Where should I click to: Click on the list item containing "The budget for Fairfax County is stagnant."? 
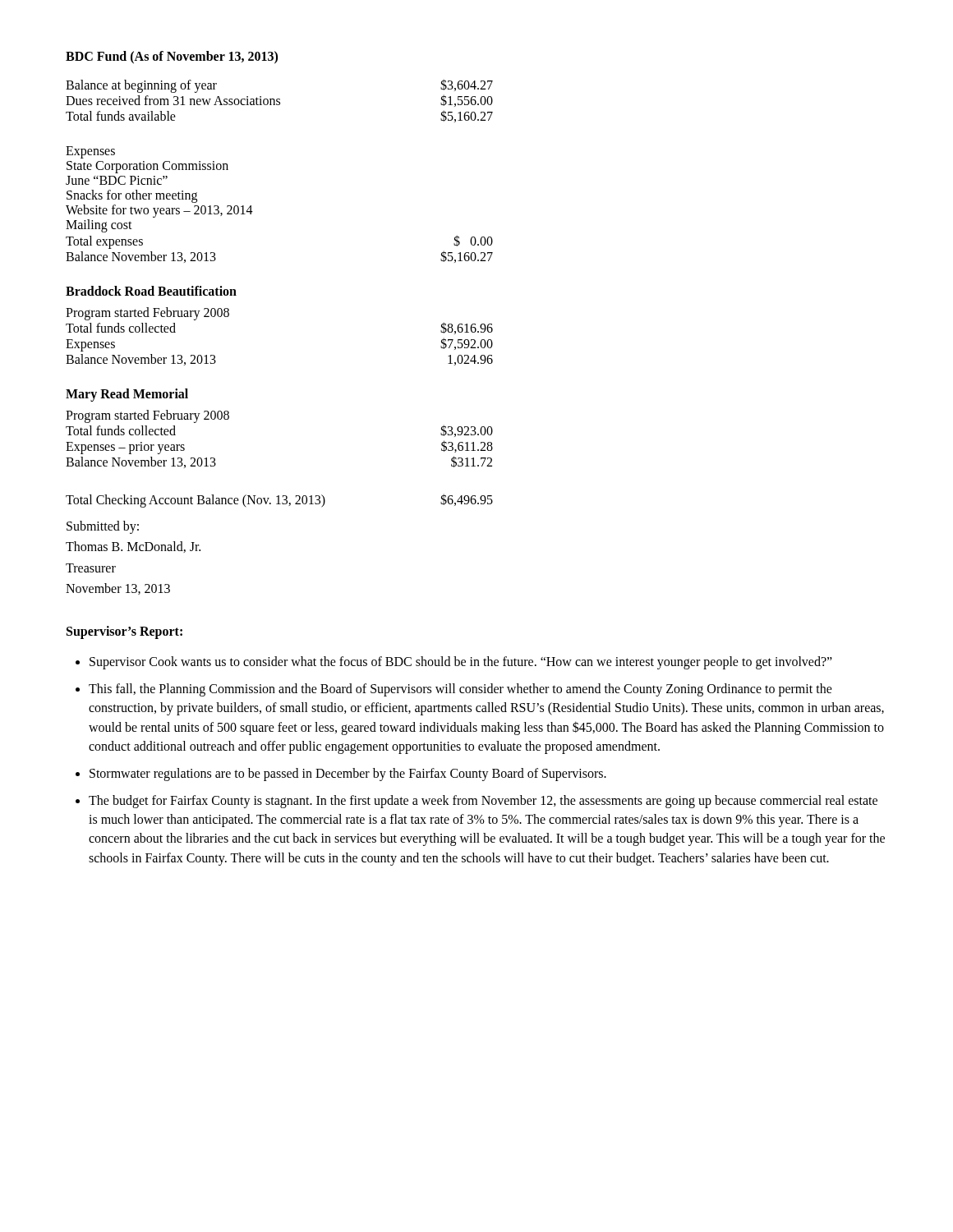coord(487,829)
